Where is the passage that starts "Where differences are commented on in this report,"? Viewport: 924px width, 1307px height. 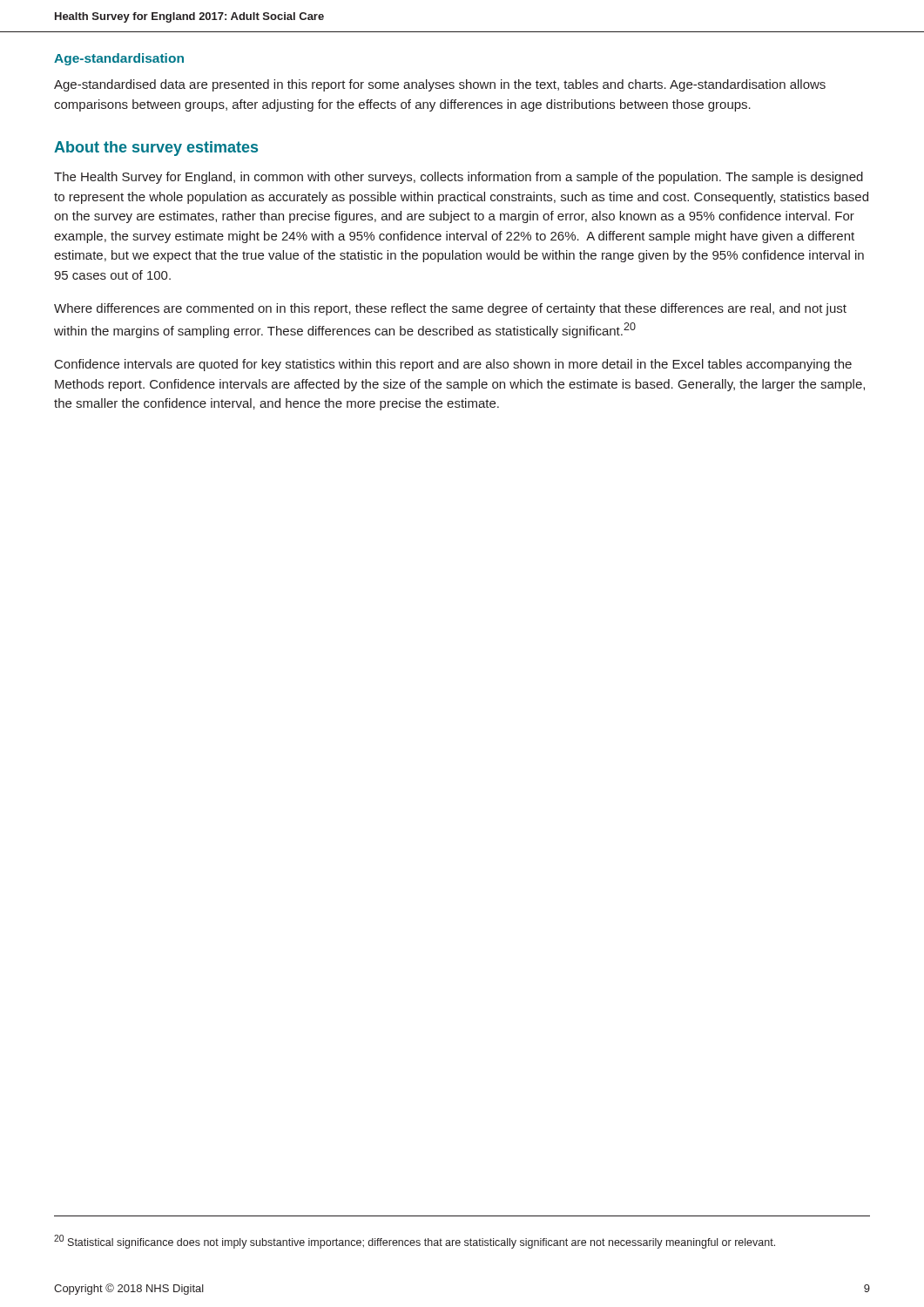pos(462,320)
